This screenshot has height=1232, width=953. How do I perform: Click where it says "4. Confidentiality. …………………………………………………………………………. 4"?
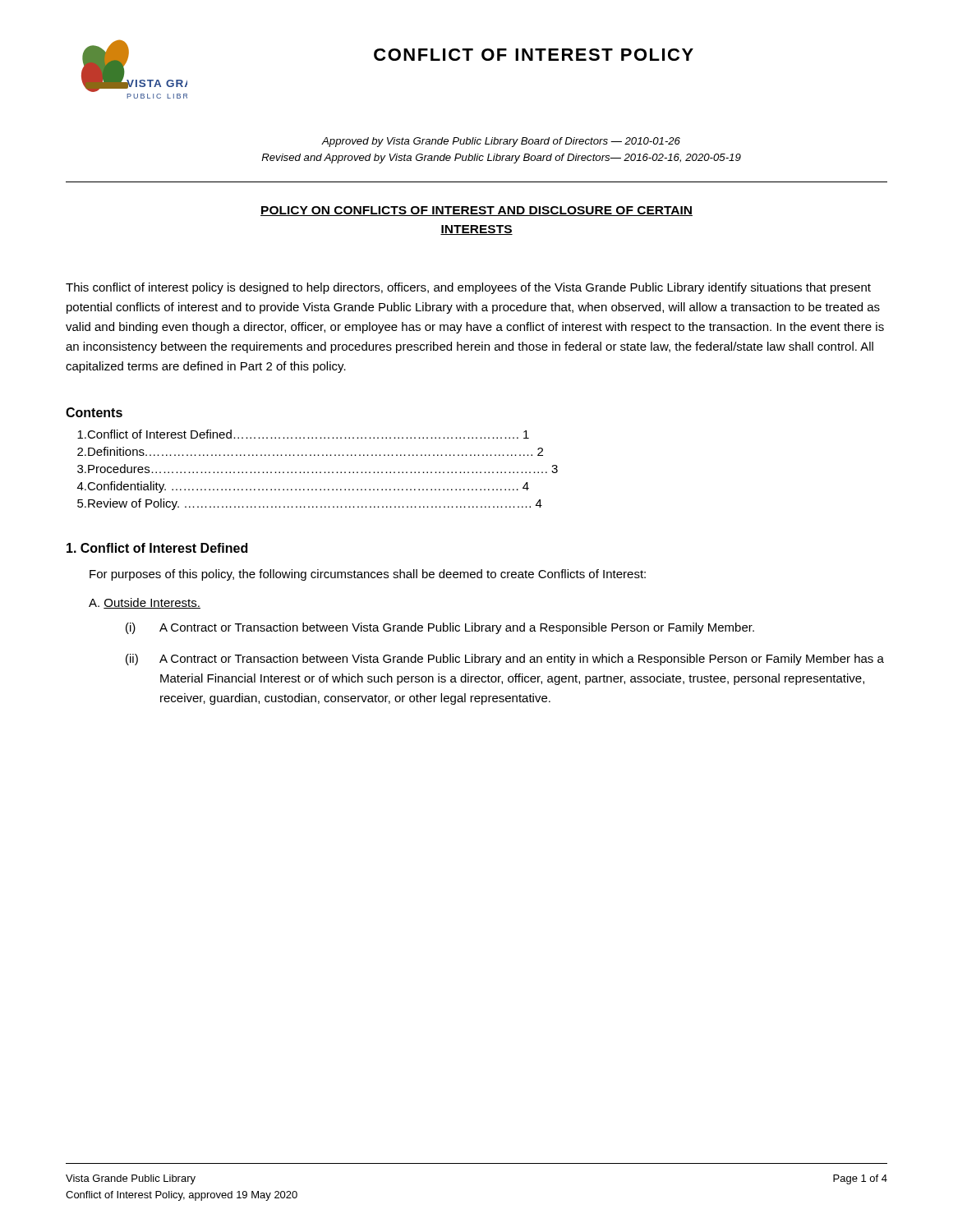[476, 486]
